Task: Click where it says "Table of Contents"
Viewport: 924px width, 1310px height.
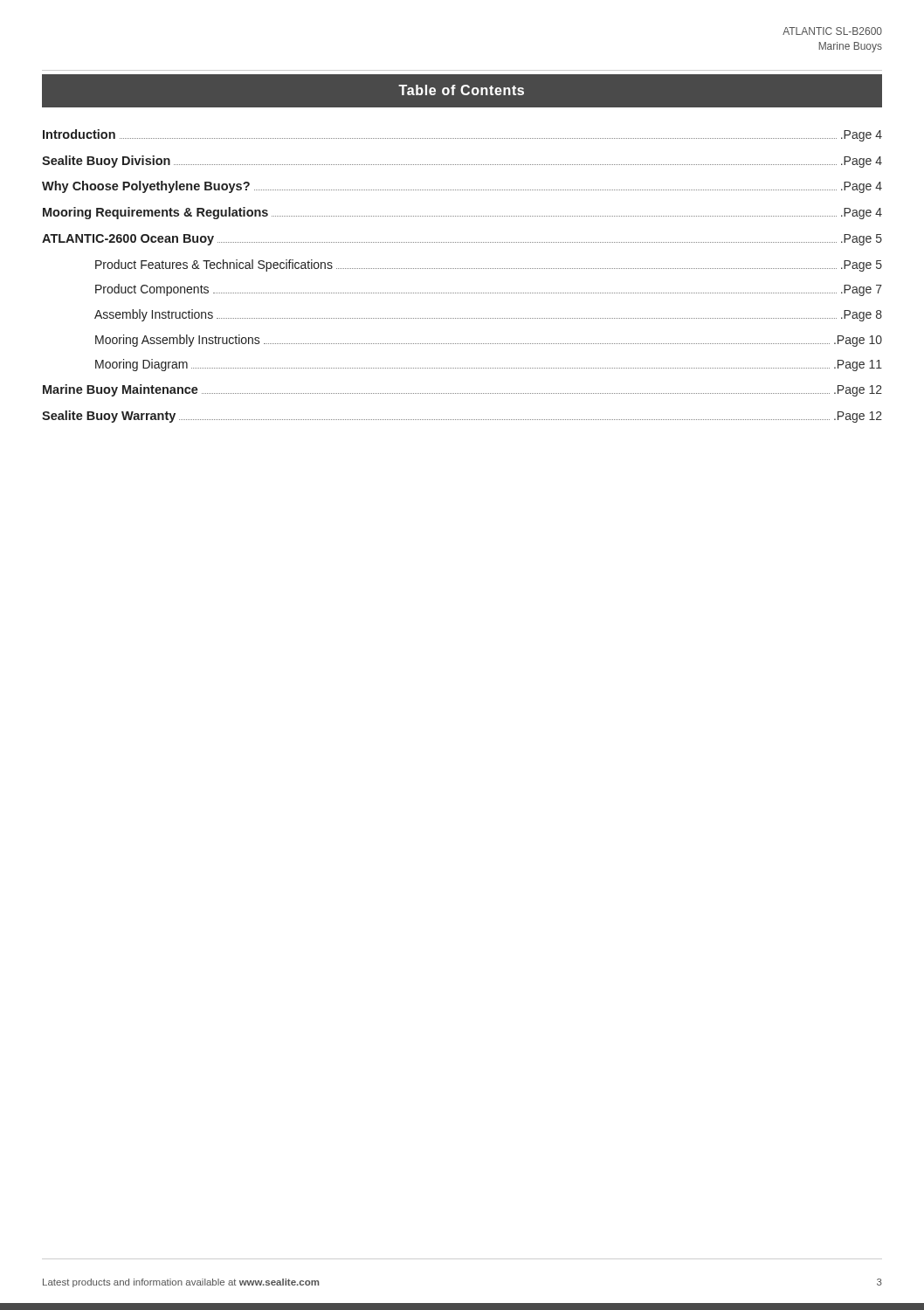Action: (x=462, y=90)
